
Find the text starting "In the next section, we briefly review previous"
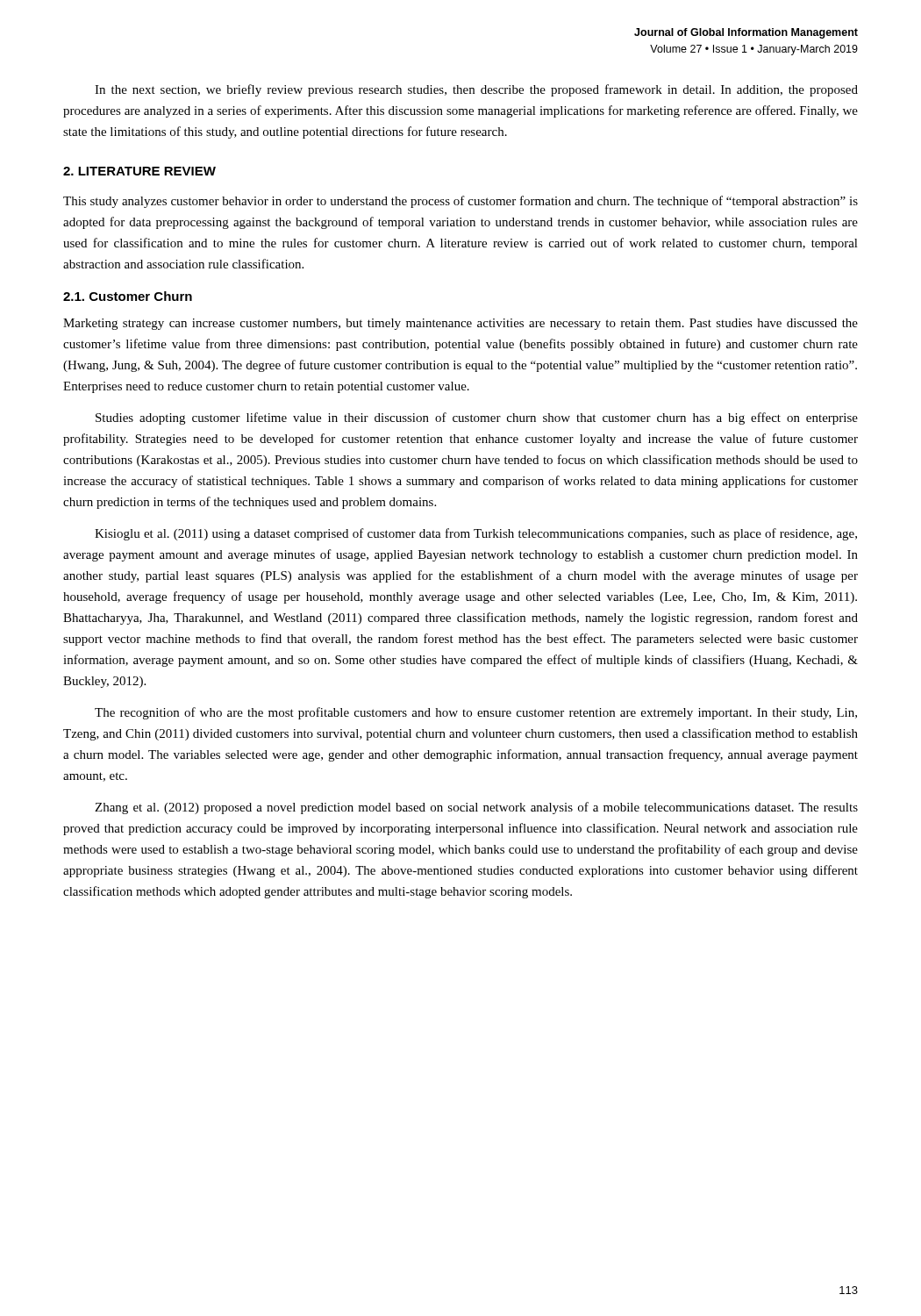460,111
